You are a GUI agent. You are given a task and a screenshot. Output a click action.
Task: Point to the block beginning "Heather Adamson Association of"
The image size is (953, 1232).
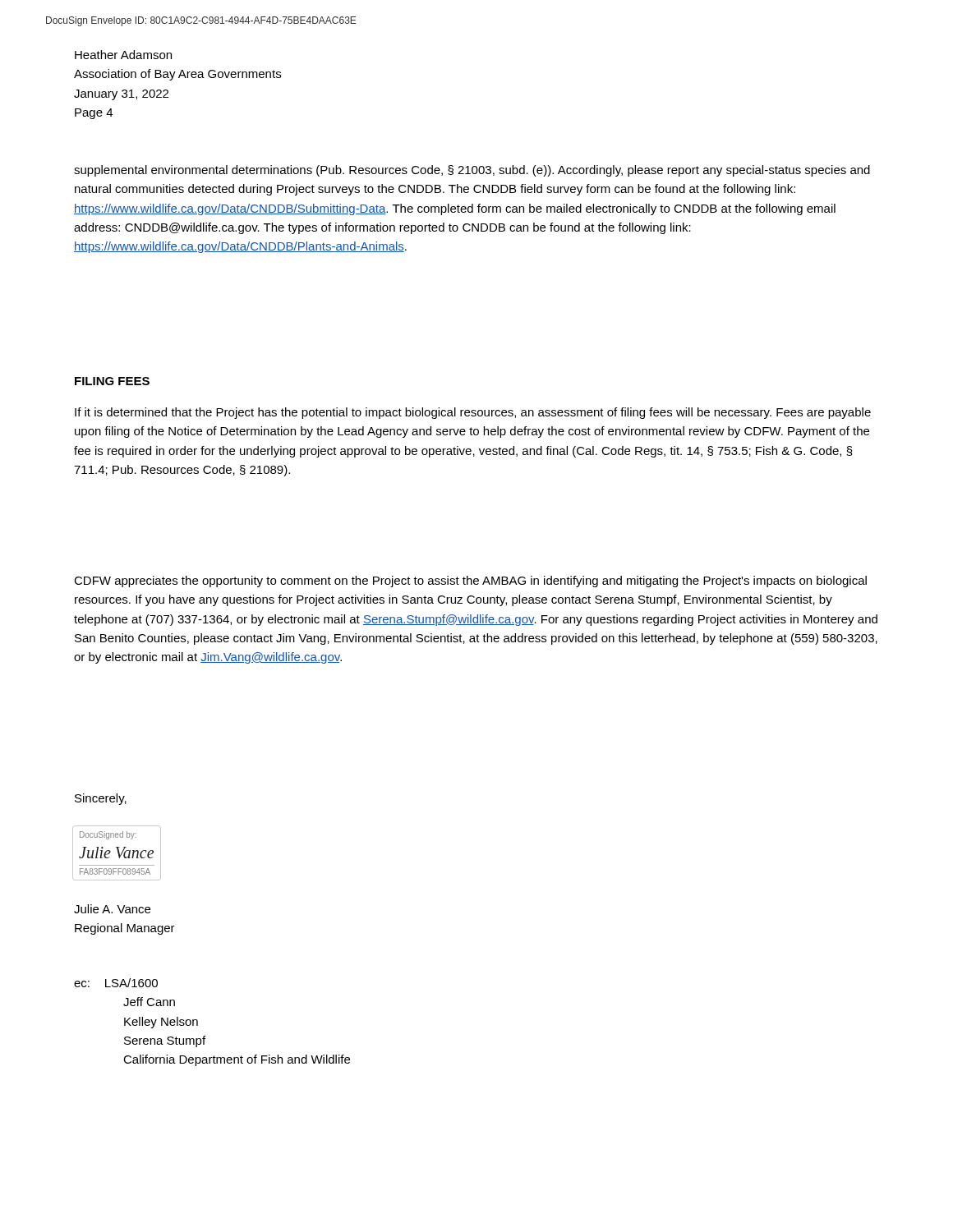[x=178, y=83]
